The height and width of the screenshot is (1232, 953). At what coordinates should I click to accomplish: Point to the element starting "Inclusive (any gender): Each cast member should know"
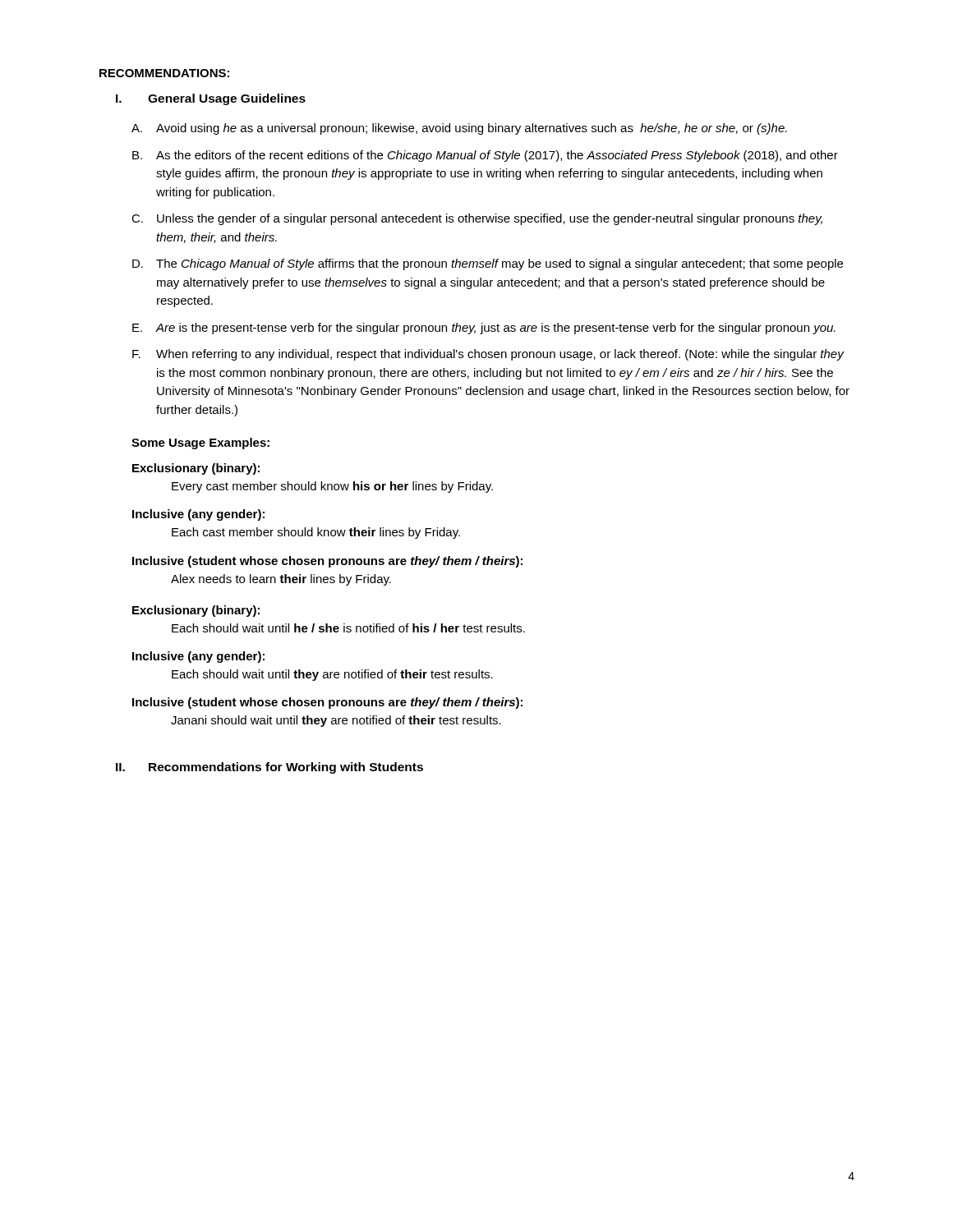coord(198,515)
